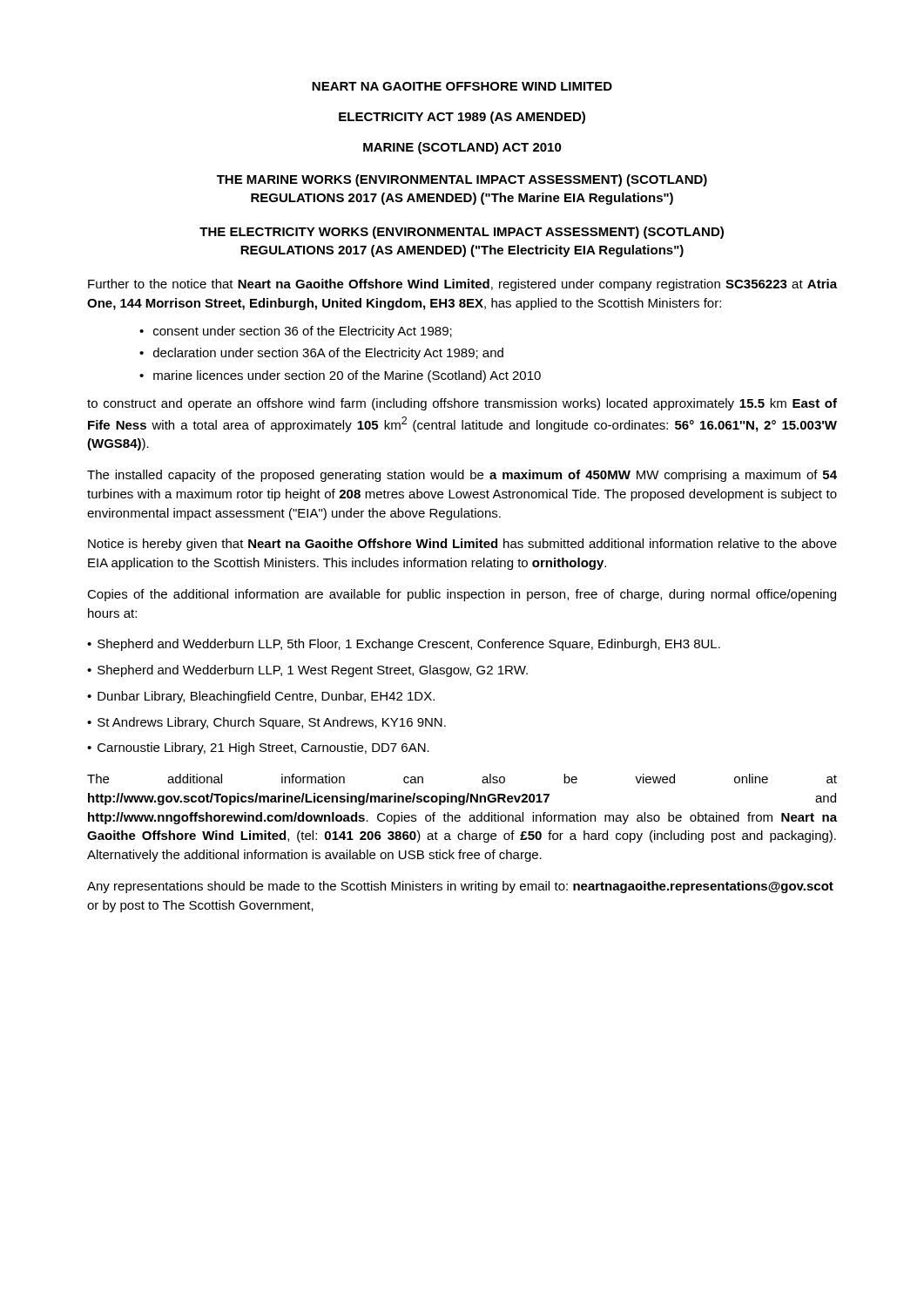Find "MARINE (SCOTLAND) ACT 2010" on this page
Viewport: 924px width, 1307px height.
point(462,147)
